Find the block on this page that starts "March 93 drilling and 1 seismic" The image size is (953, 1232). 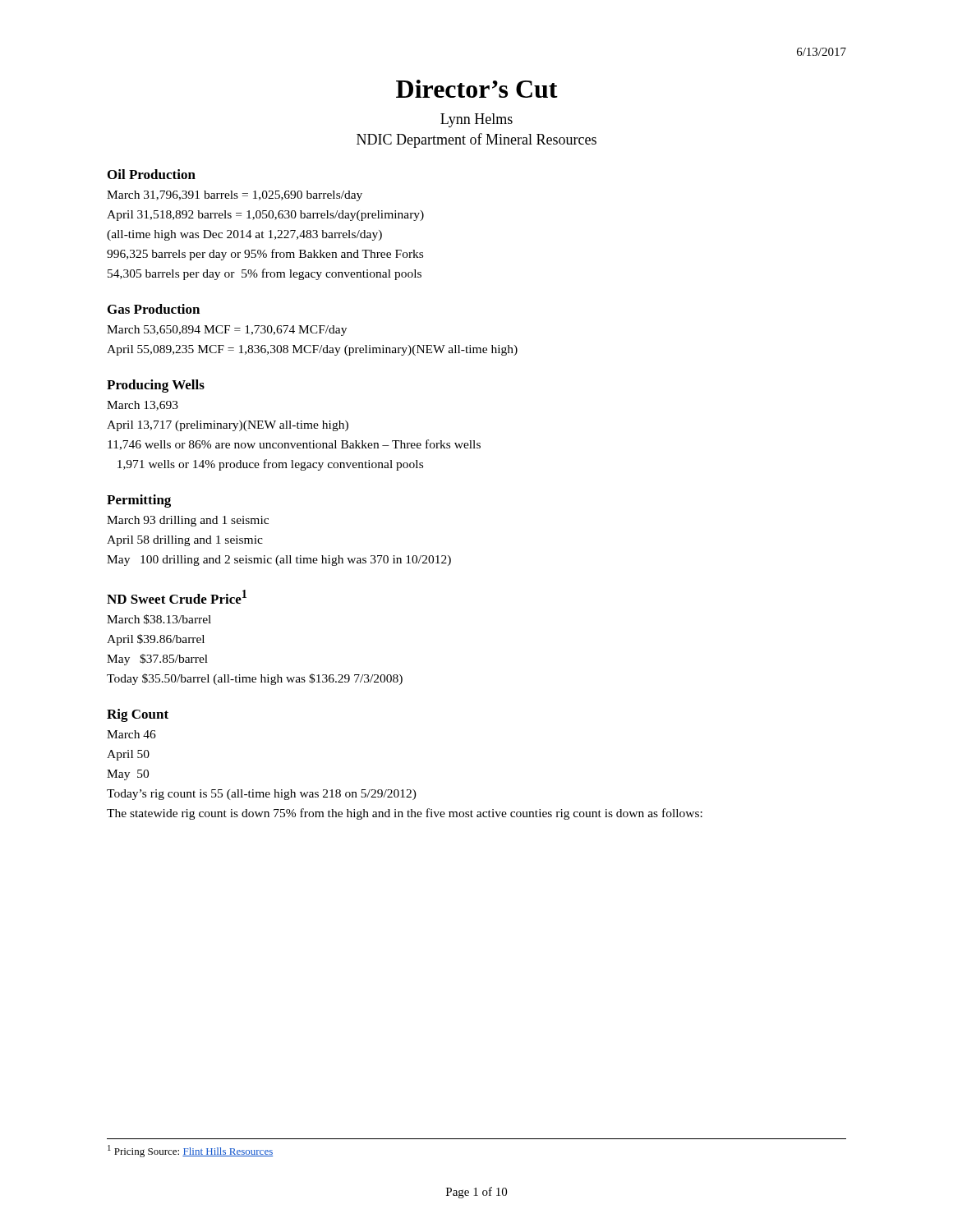coord(188,521)
